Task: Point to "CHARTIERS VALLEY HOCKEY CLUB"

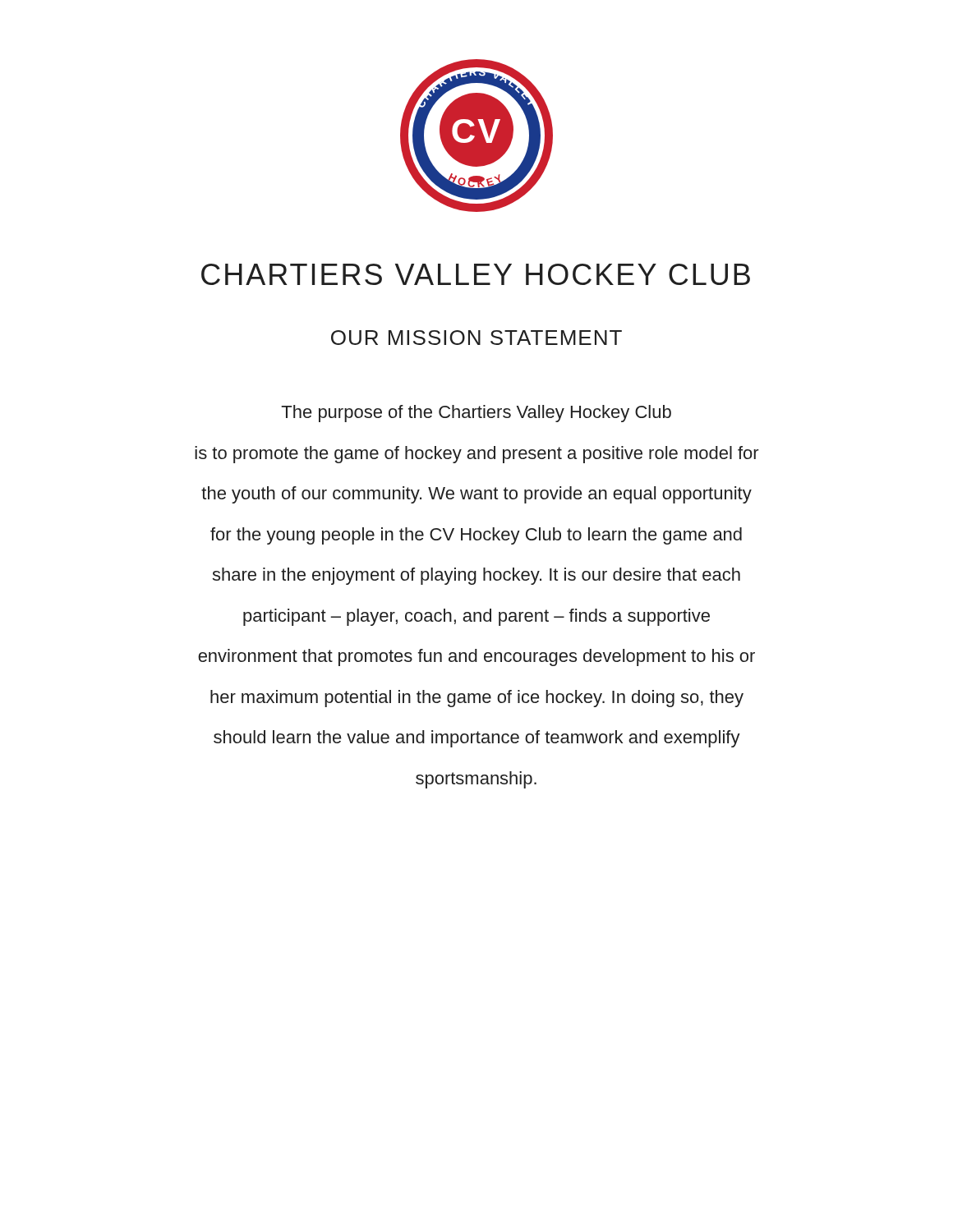Action: click(476, 275)
